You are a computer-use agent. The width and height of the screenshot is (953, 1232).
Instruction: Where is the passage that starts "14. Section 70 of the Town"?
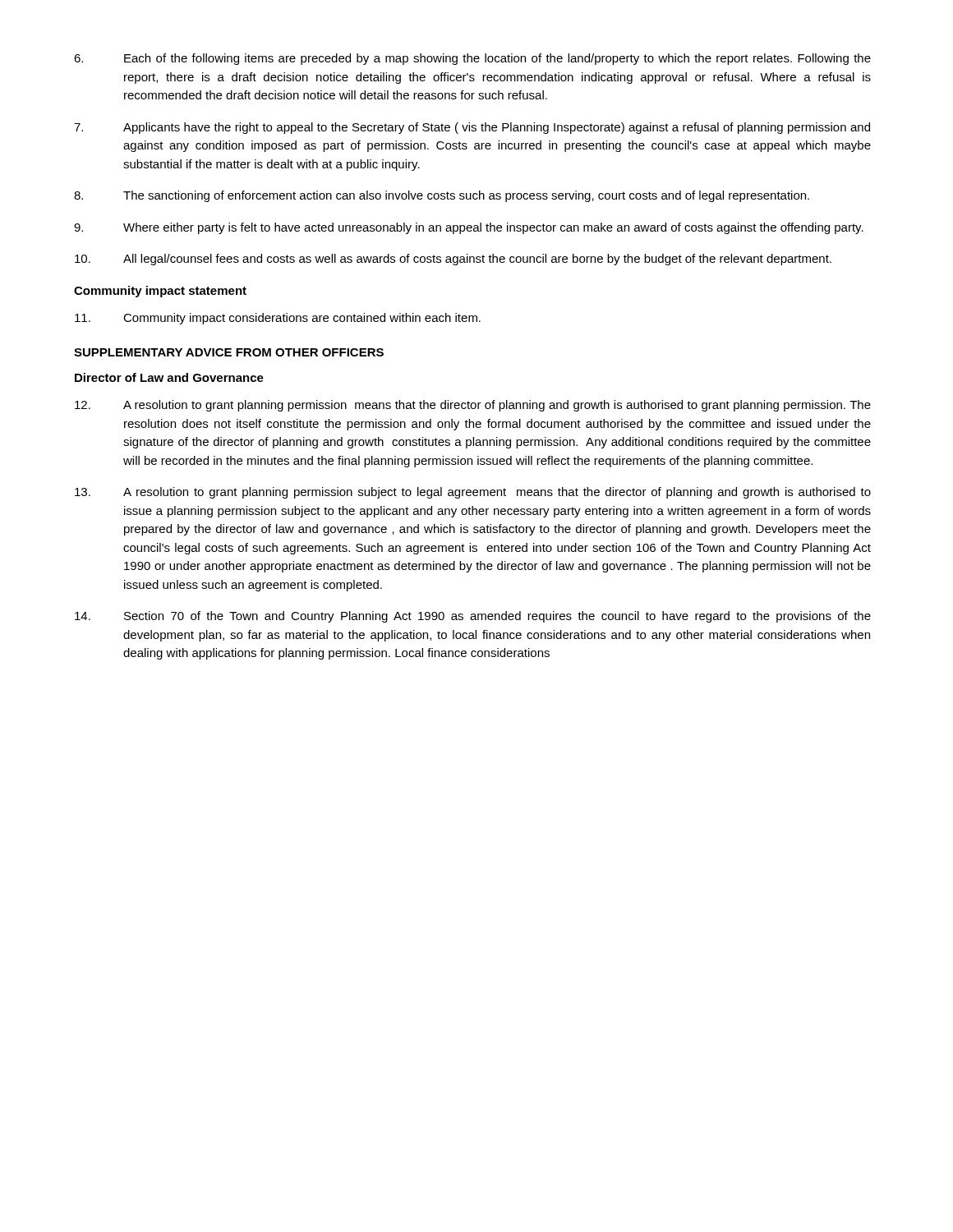pos(472,635)
